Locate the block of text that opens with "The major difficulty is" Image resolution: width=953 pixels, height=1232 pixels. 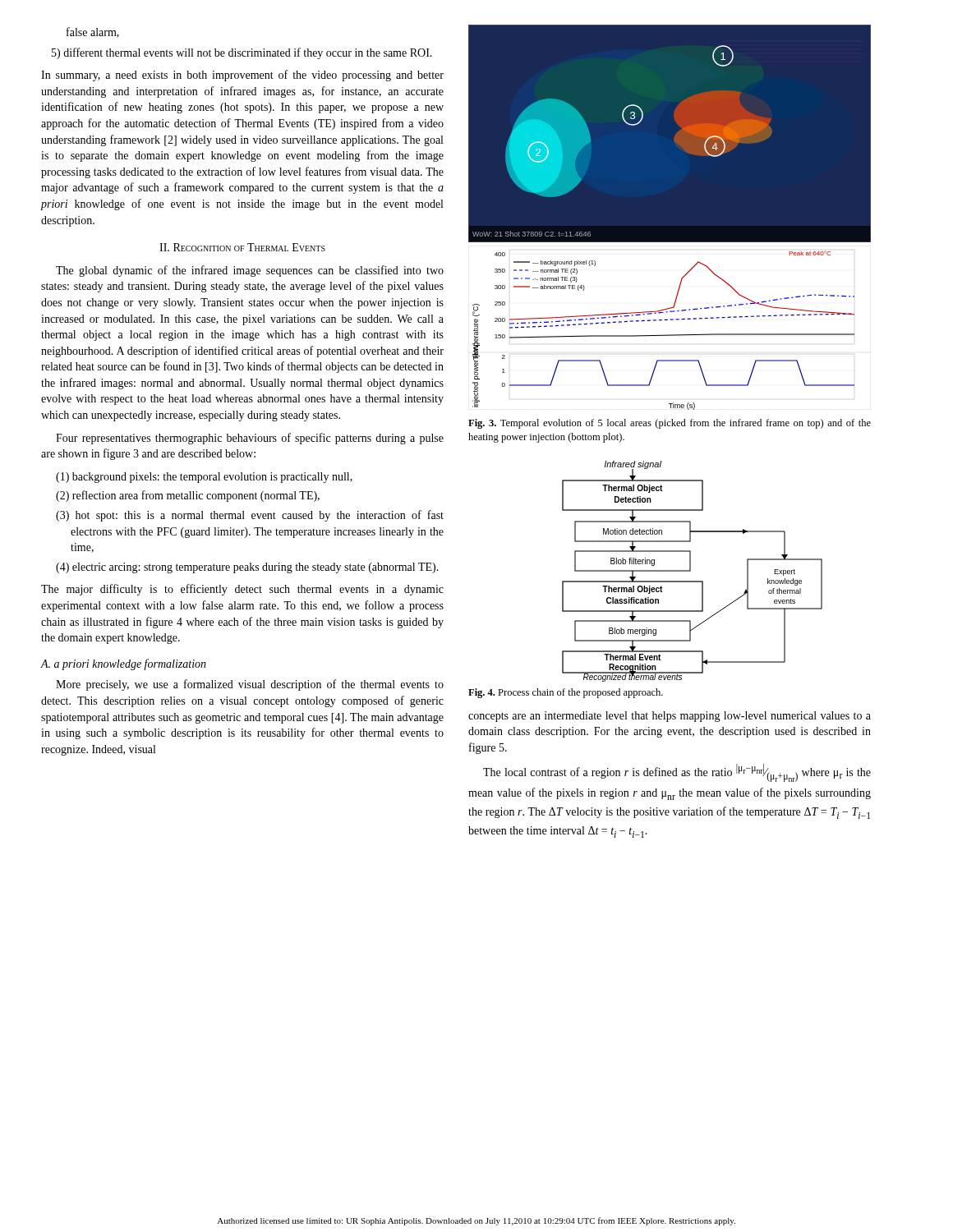[x=242, y=614]
